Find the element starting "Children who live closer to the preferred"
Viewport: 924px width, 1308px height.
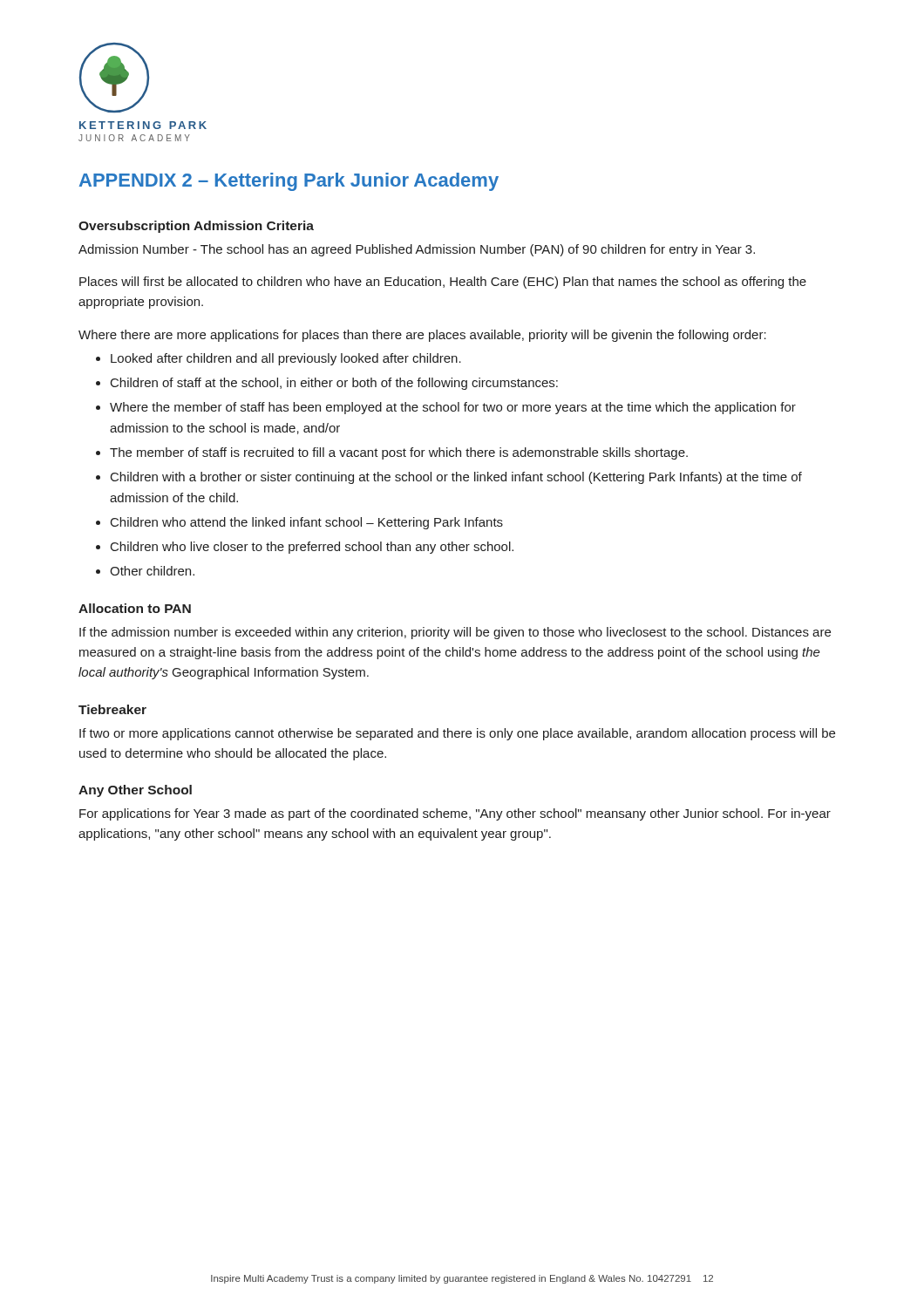pos(312,546)
